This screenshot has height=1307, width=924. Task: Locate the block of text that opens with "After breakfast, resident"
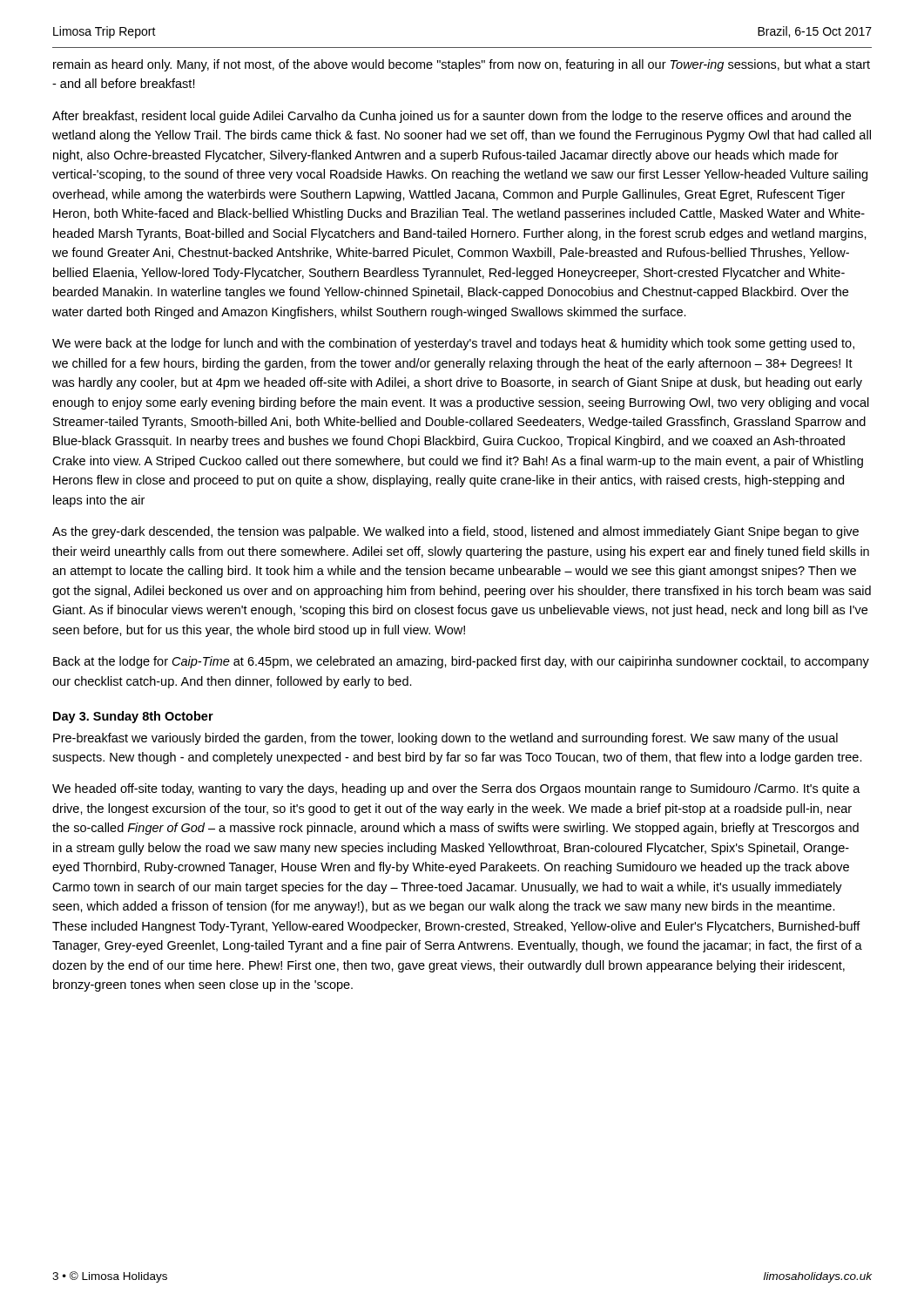tap(462, 214)
